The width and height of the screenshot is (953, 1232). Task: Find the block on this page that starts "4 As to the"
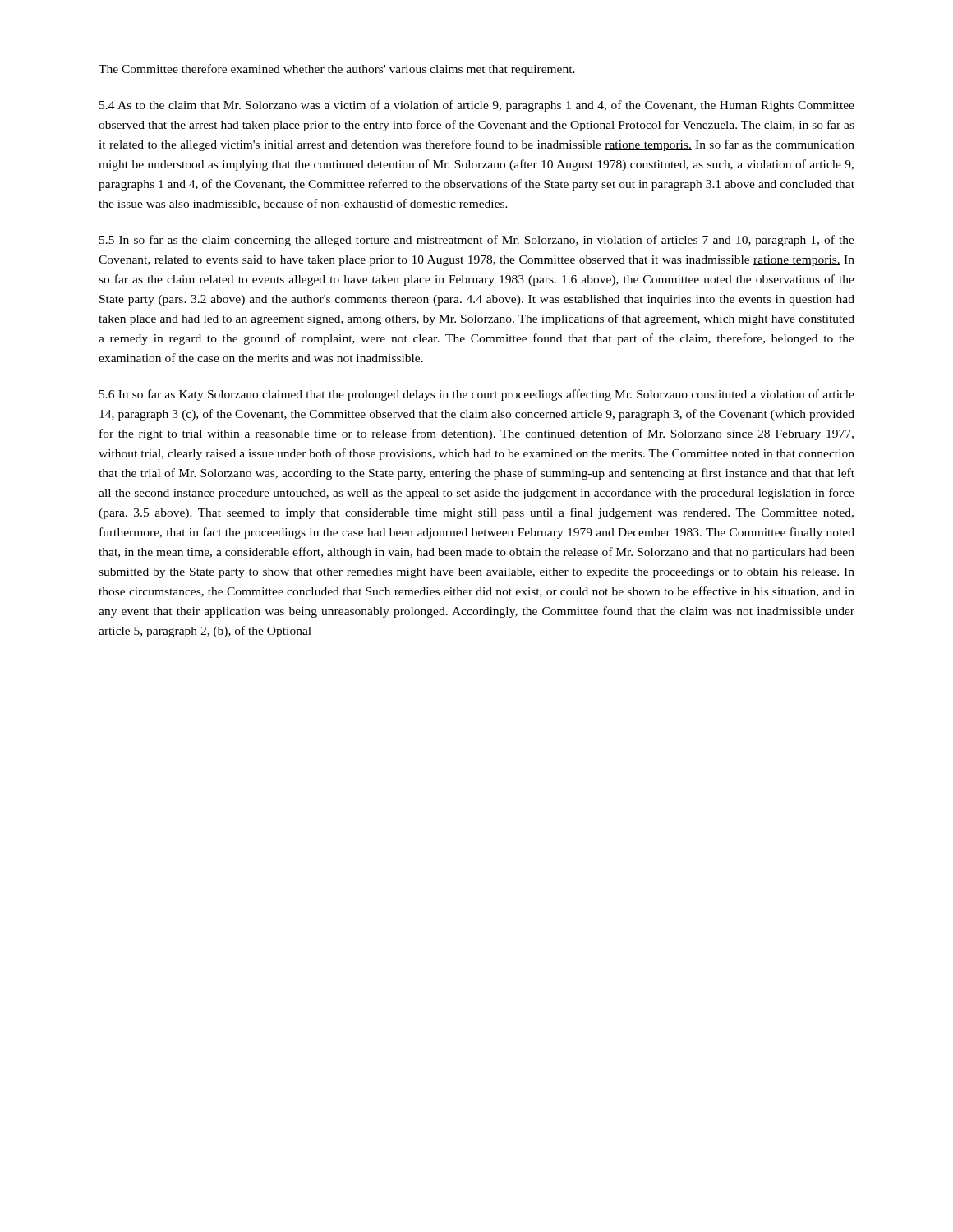coord(476,154)
